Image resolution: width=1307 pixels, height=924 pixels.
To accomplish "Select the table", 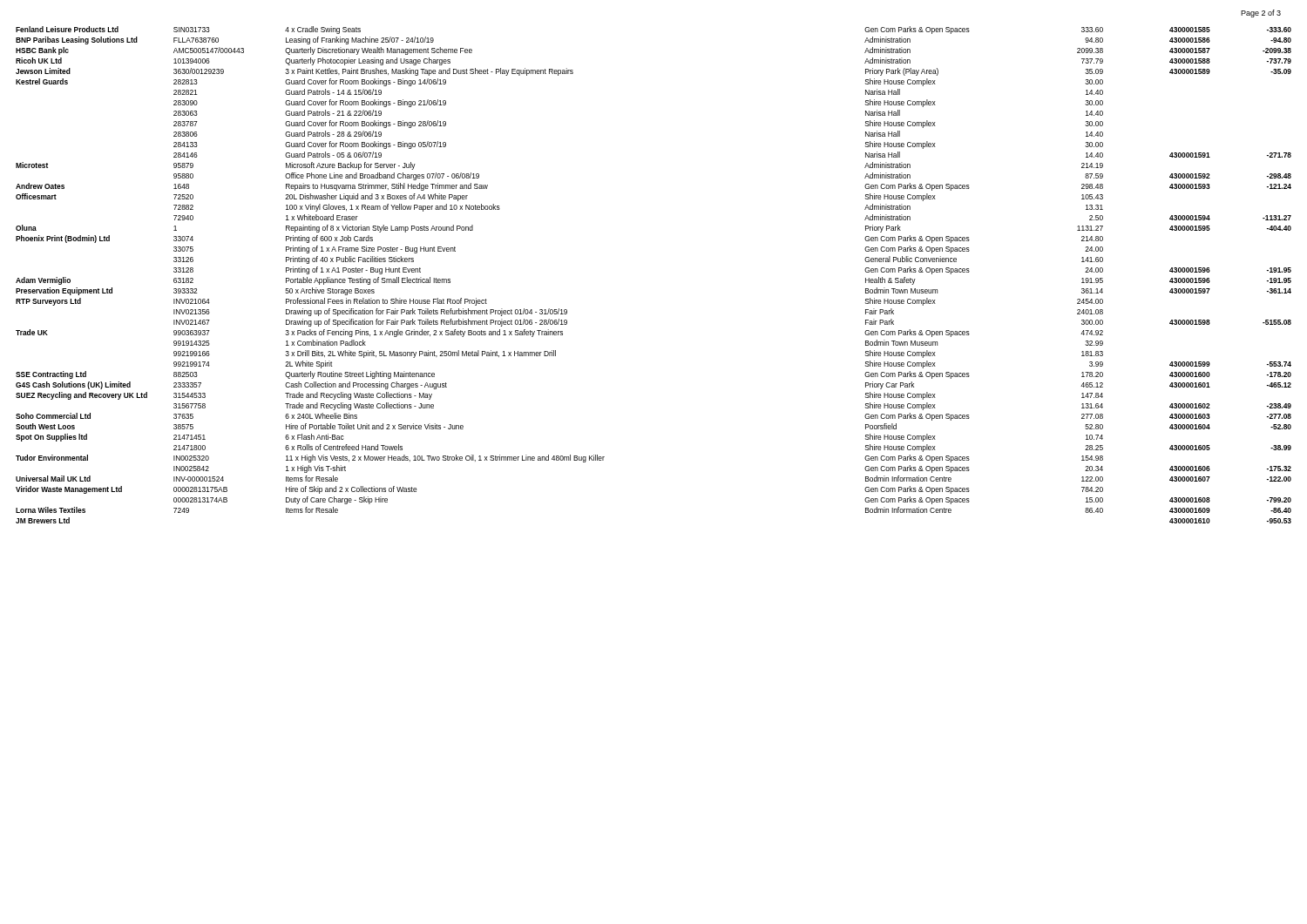I will coord(654,275).
